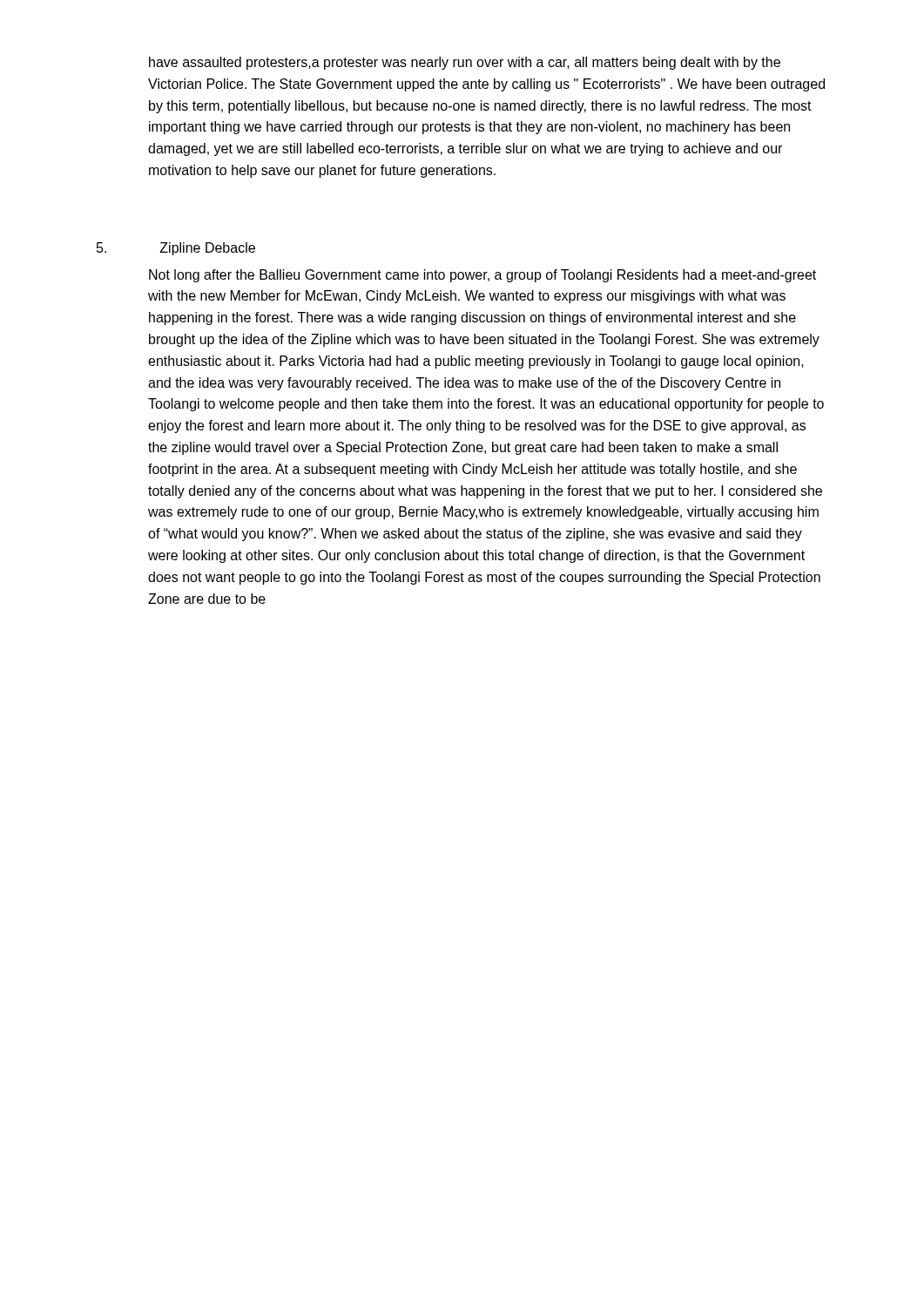Click on the text block containing "have assaulted protesters,a protester was"
Image resolution: width=924 pixels, height=1307 pixels.
pos(487,116)
